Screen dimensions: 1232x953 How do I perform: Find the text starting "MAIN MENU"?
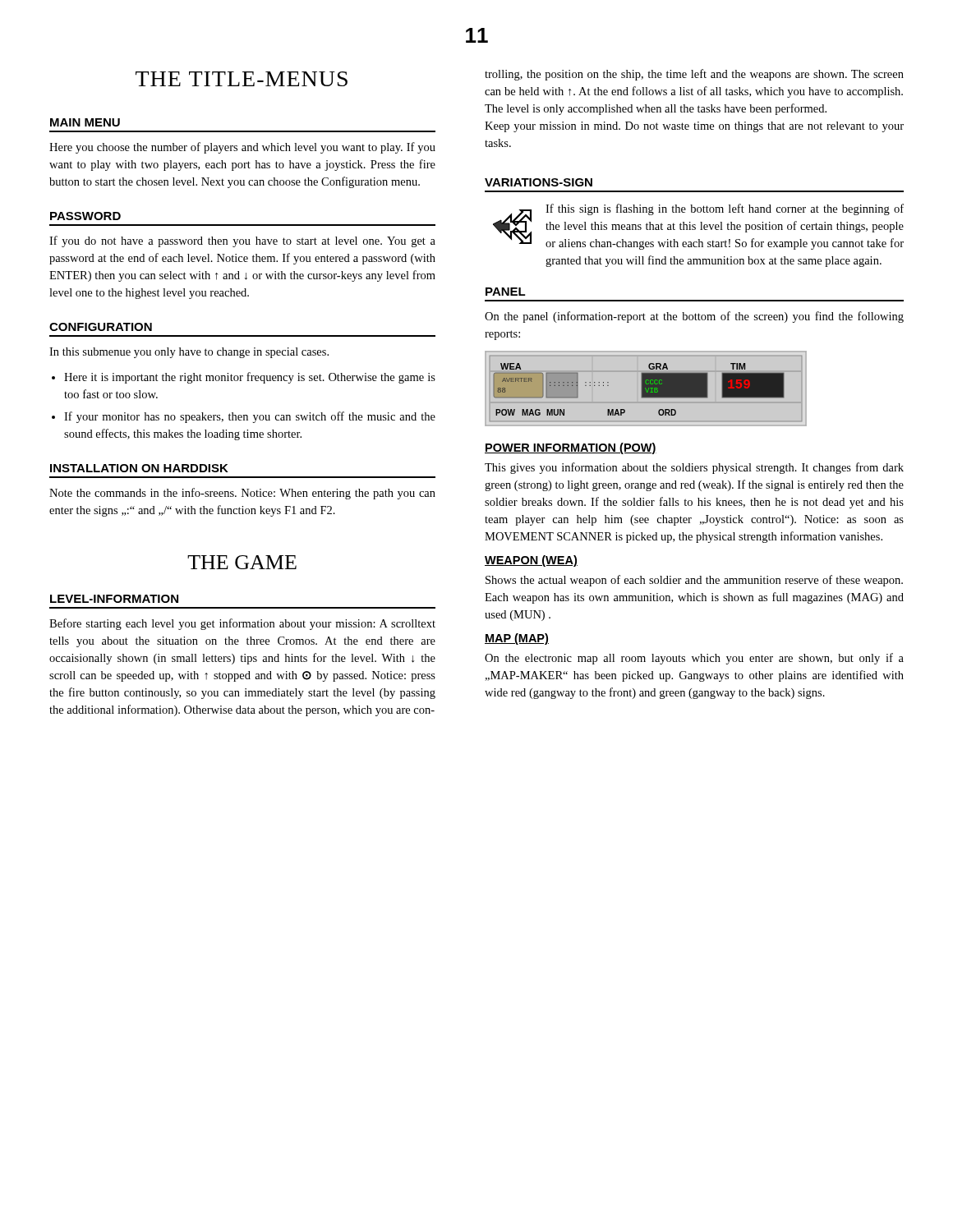point(85,122)
